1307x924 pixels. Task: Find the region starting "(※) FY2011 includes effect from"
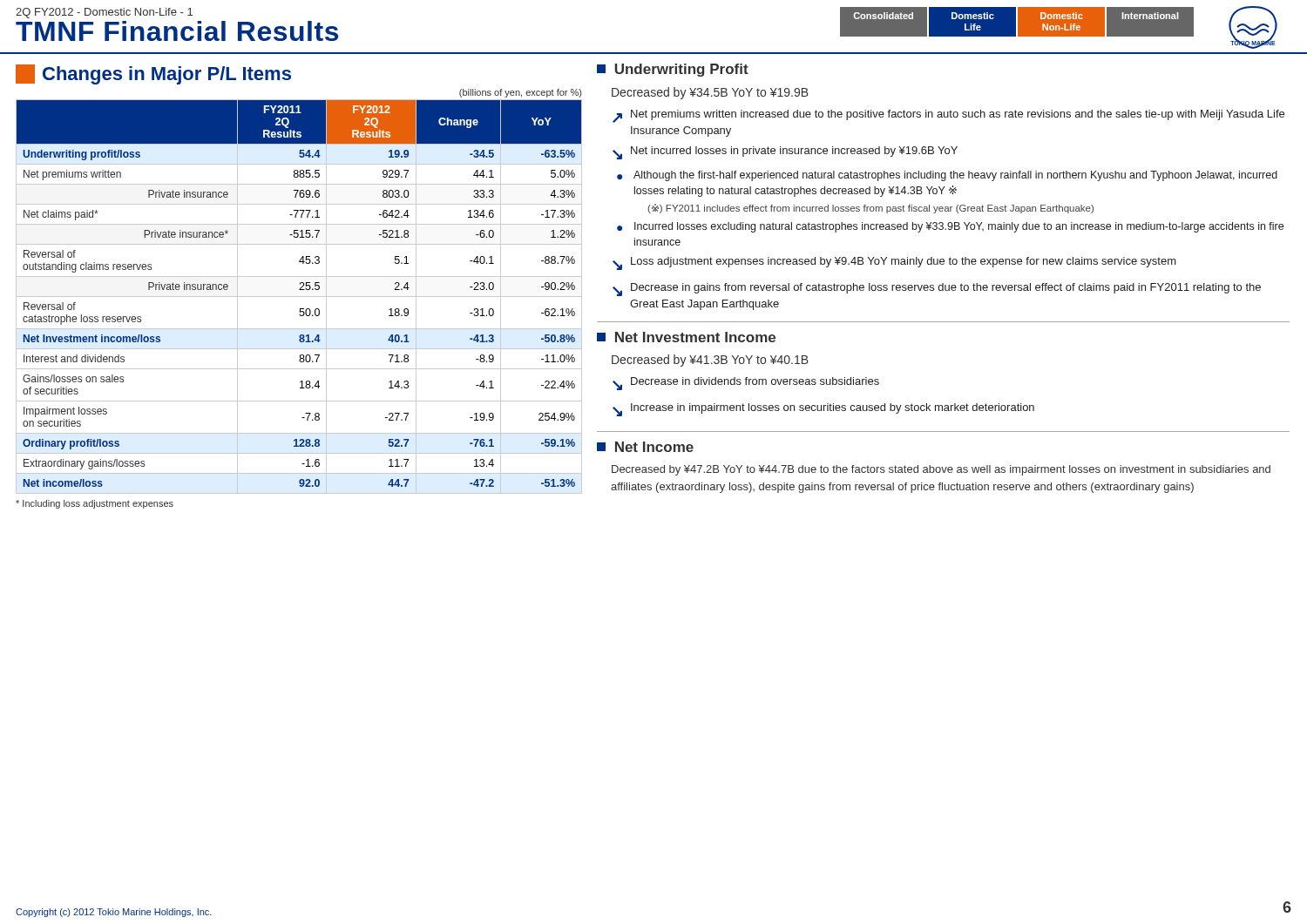pyautogui.click(x=871, y=208)
